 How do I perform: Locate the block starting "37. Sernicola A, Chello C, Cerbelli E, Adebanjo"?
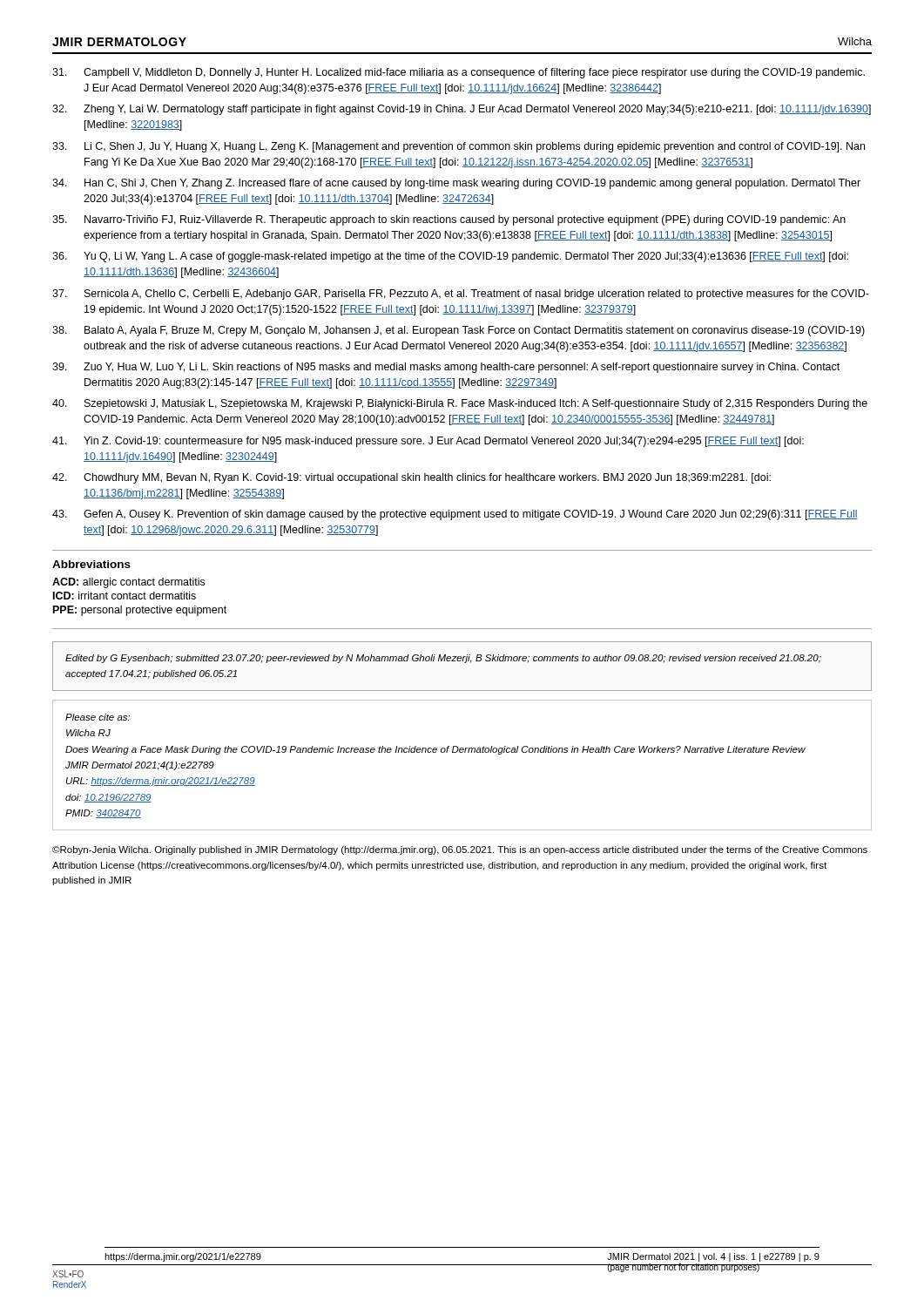click(x=462, y=301)
